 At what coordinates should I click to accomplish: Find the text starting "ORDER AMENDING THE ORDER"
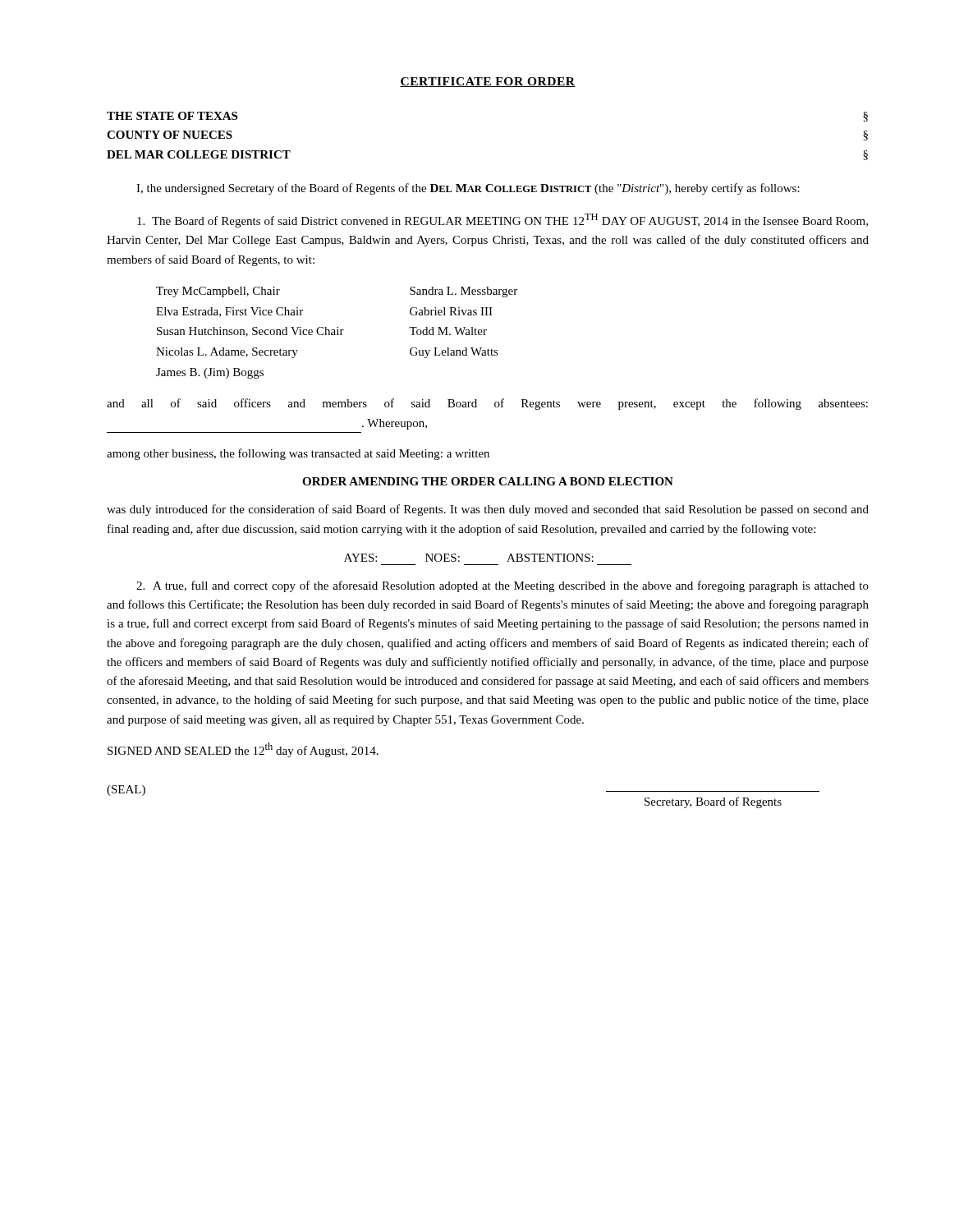pyautogui.click(x=488, y=482)
